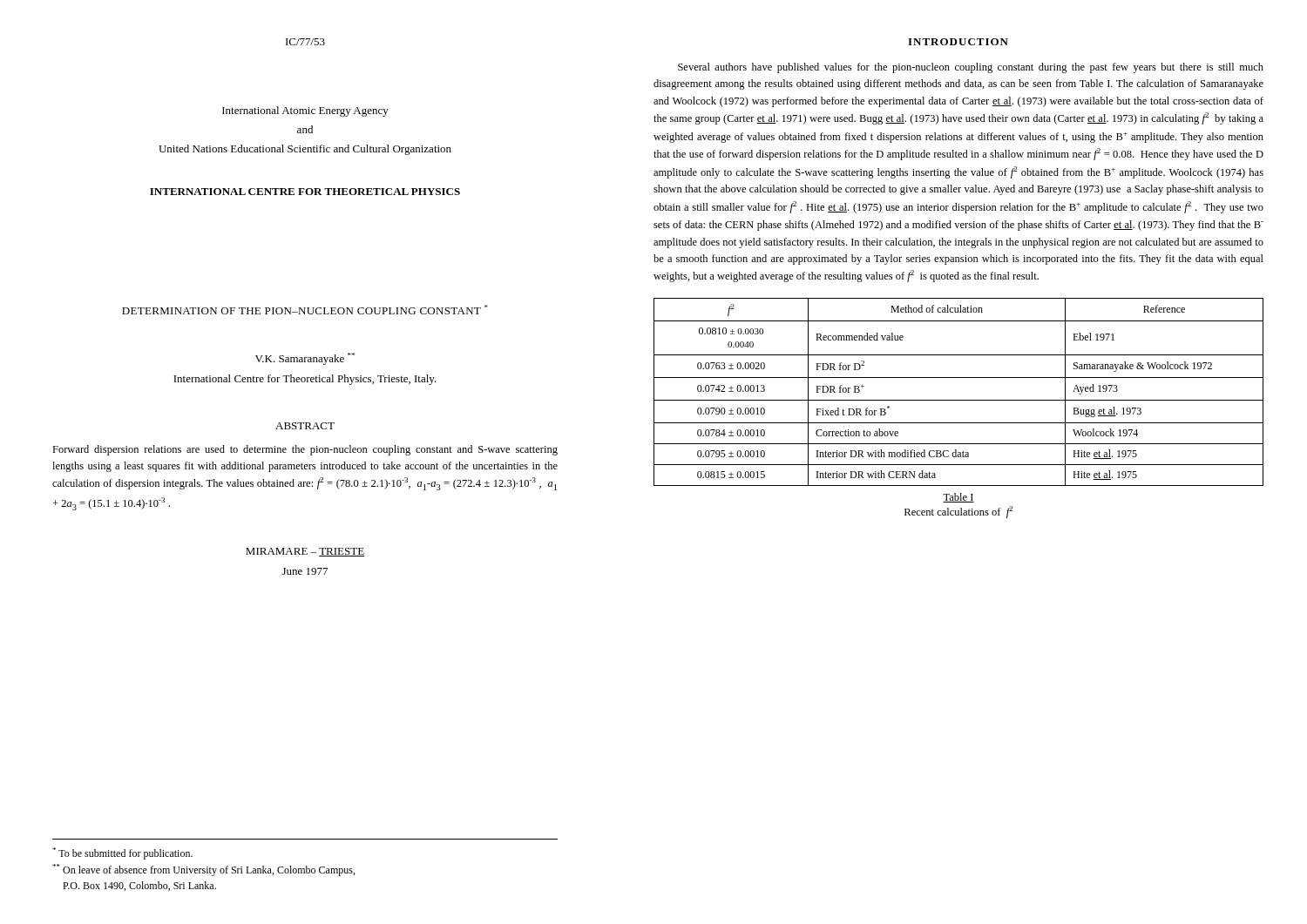Find the block on this page that starts "Several authors have"

(x=958, y=172)
